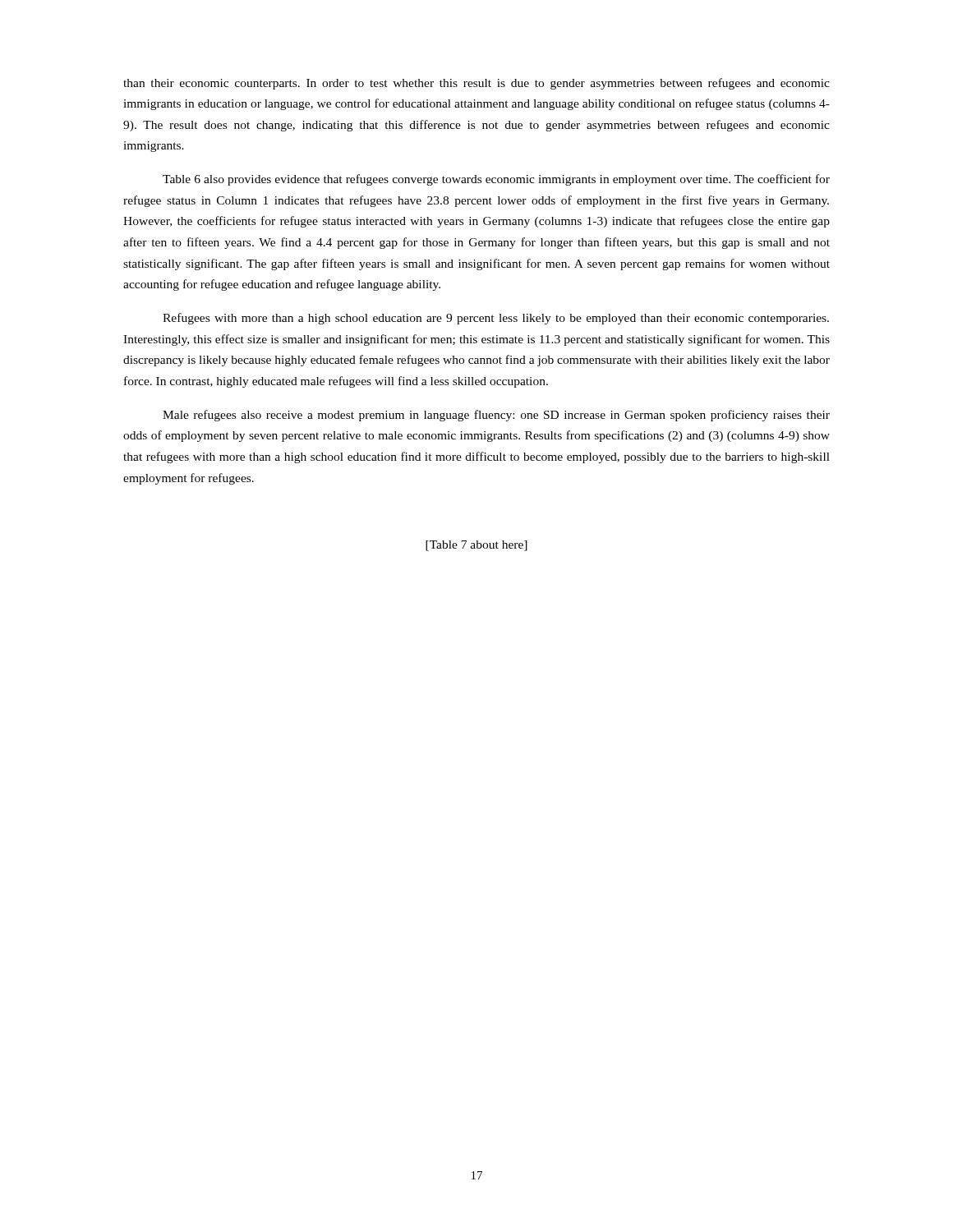Locate the passage starting "Male refugees also"
This screenshot has height=1232, width=953.
[476, 446]
